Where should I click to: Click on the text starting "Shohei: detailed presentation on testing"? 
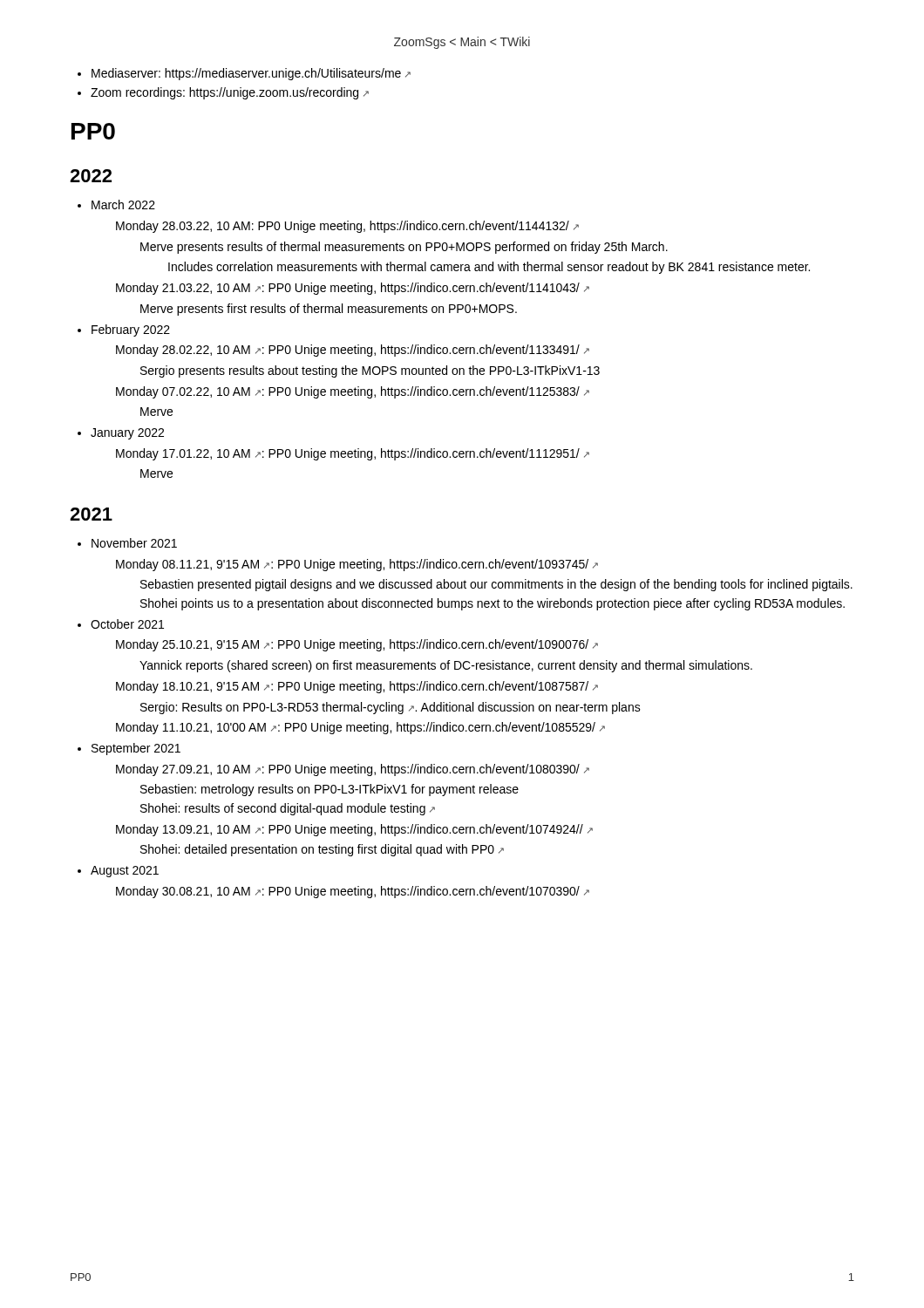[497, 850]
